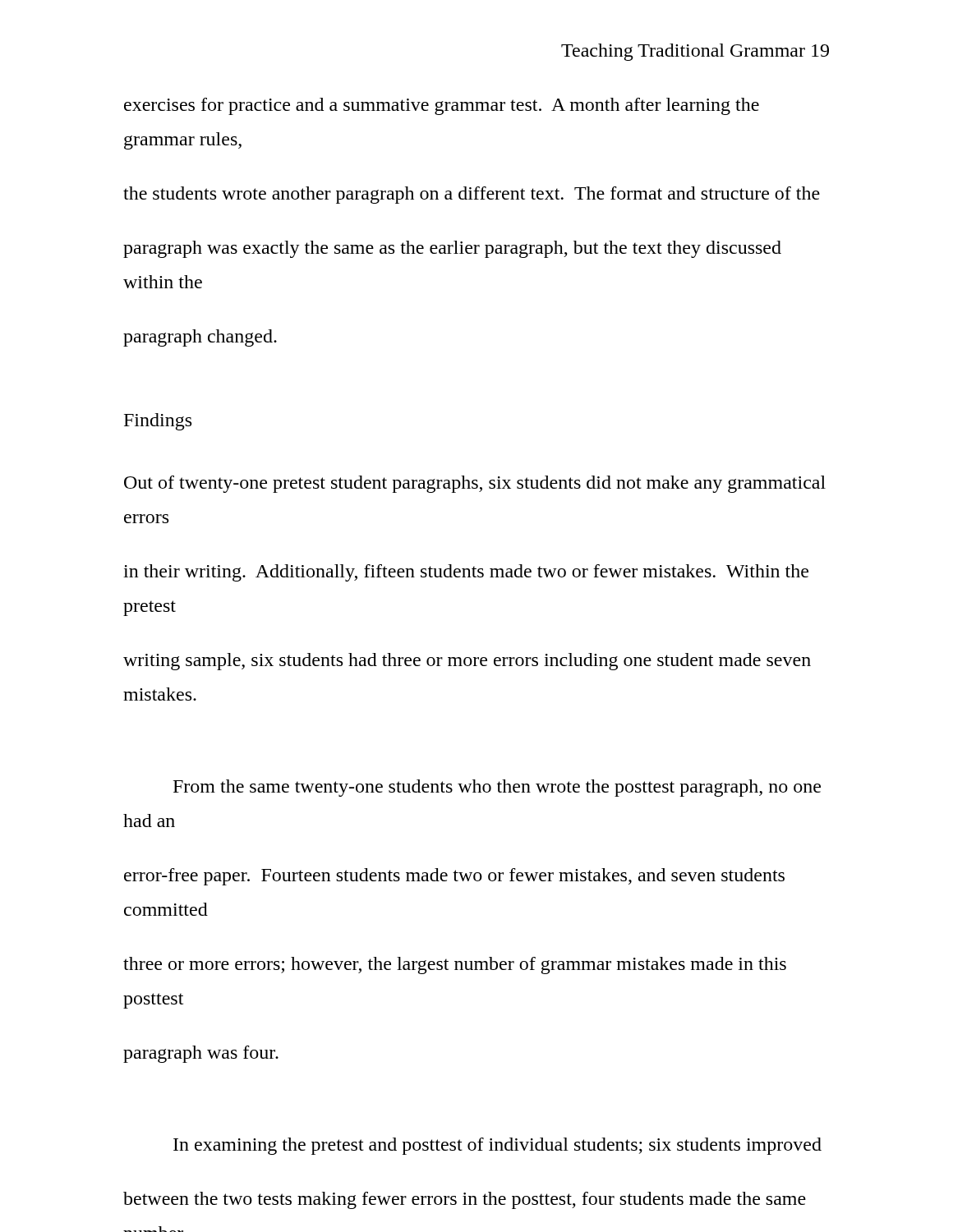Find the text starting "From the same twenty-one"
Viewport: 953px width, 1232px height.
[497, 788]
